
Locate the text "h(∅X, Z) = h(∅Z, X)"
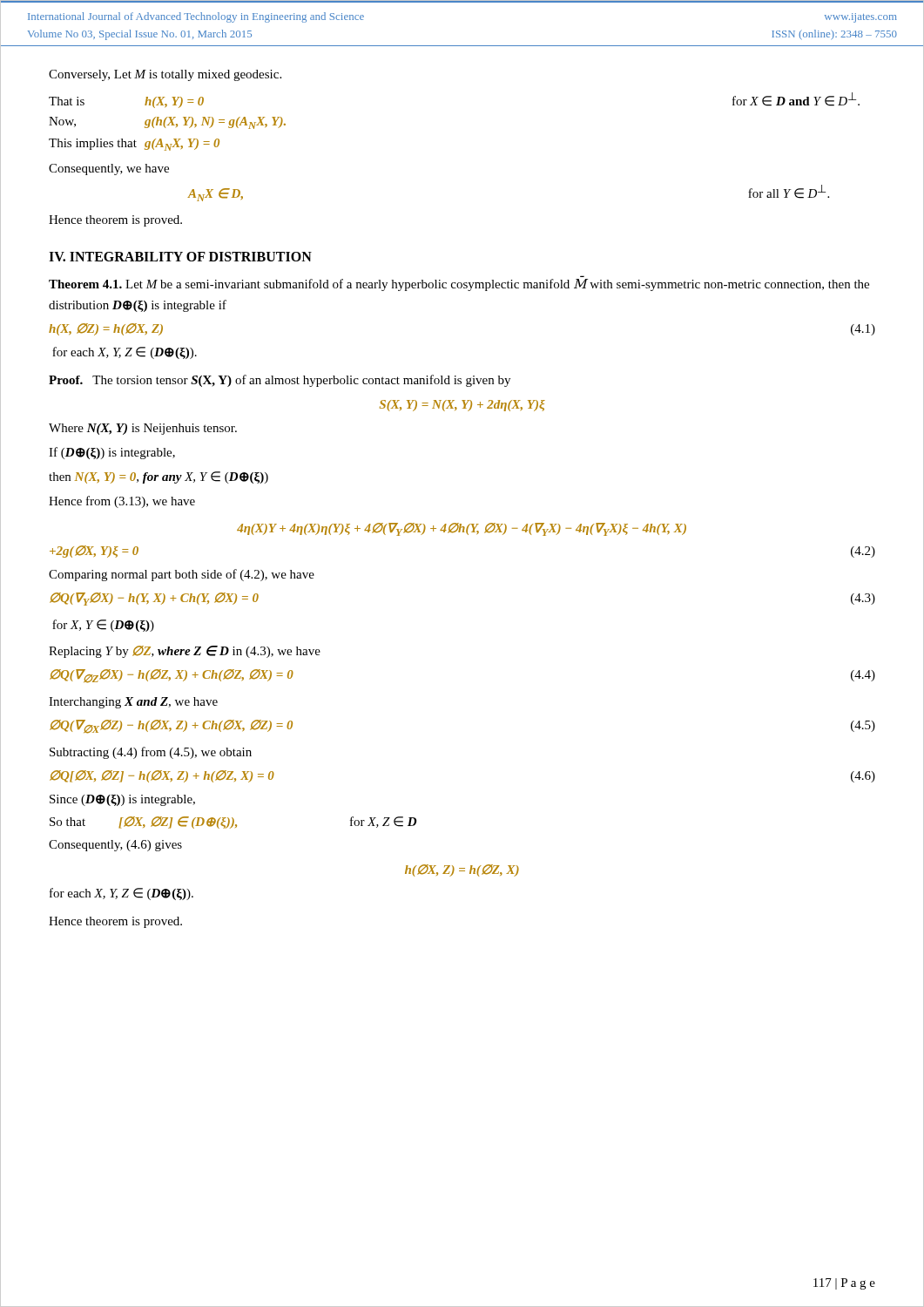[x=462, y=869]
